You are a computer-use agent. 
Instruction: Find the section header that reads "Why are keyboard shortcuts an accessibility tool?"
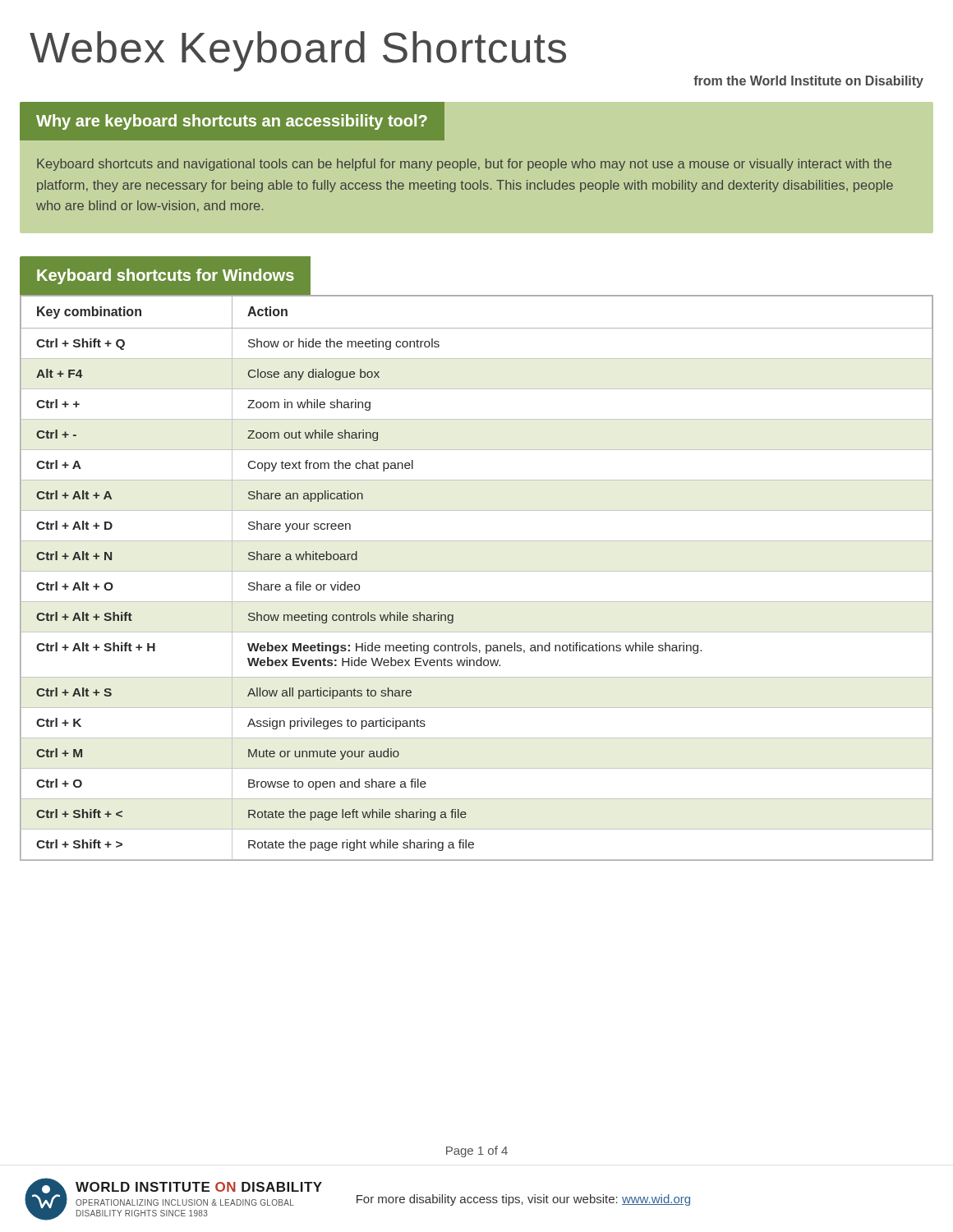(x=232, y=121)
